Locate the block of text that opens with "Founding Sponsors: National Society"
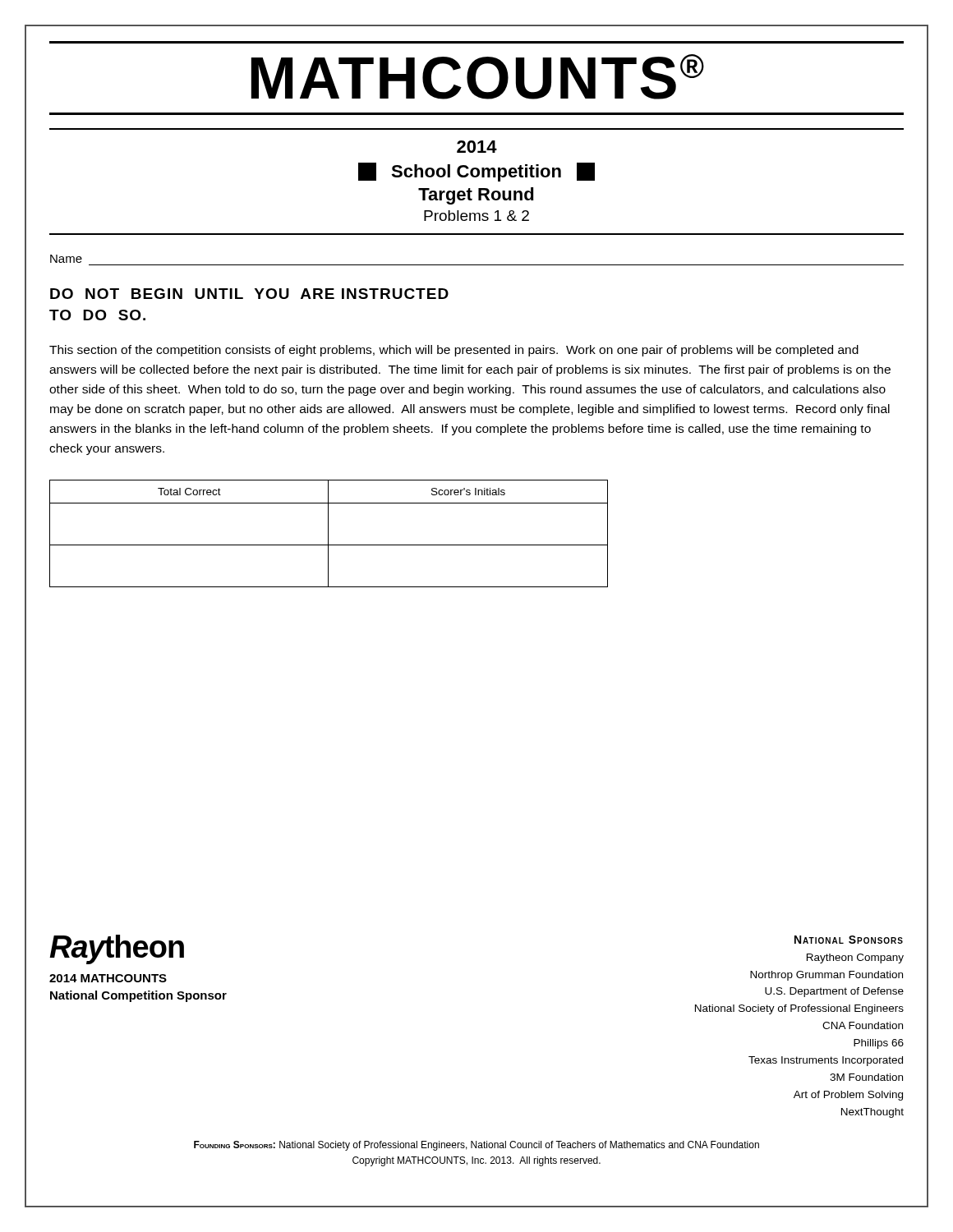This screenshot has width=953, height=1232. 476,1145
